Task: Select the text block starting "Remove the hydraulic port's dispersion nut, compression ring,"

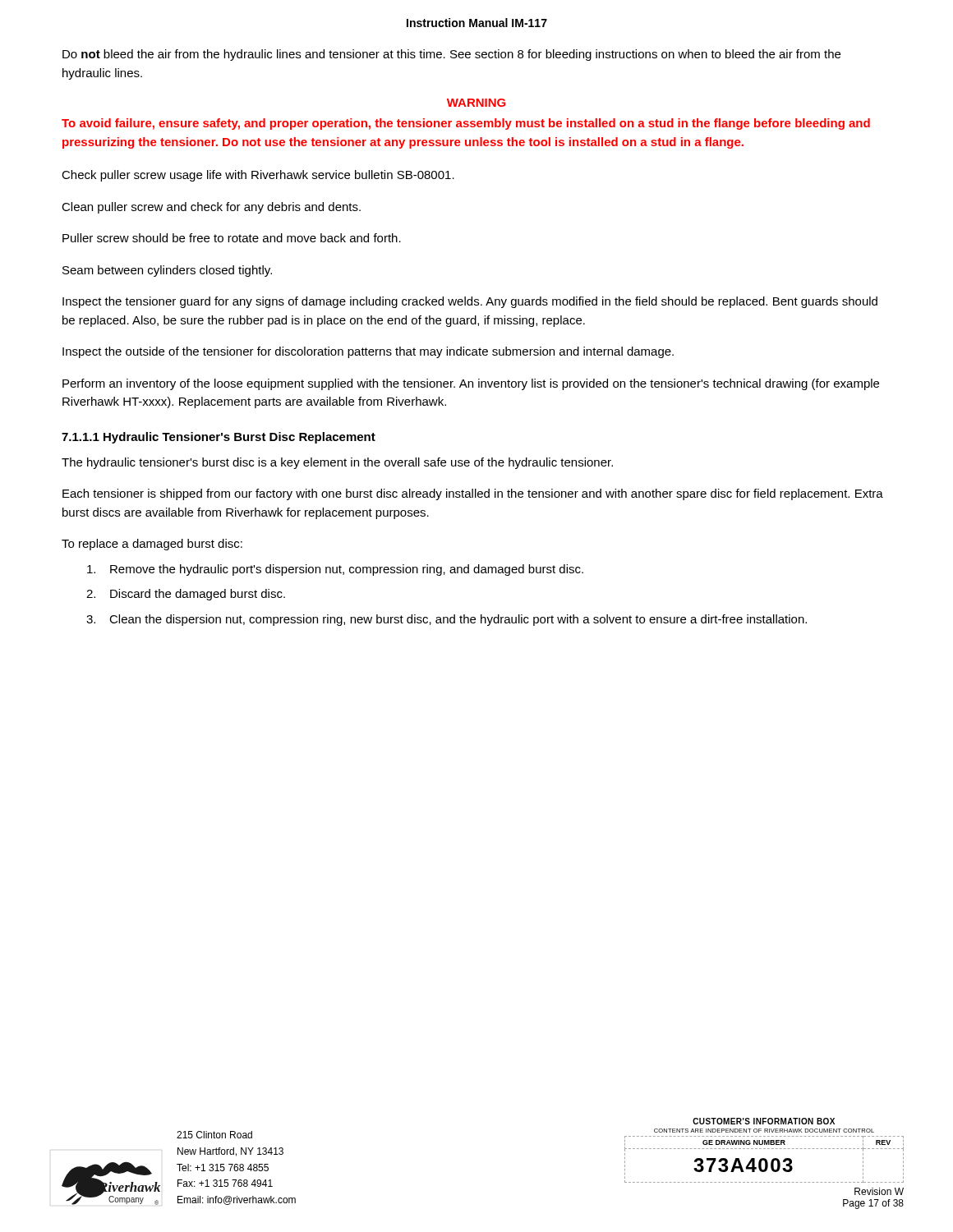Action: pos(489,569)
